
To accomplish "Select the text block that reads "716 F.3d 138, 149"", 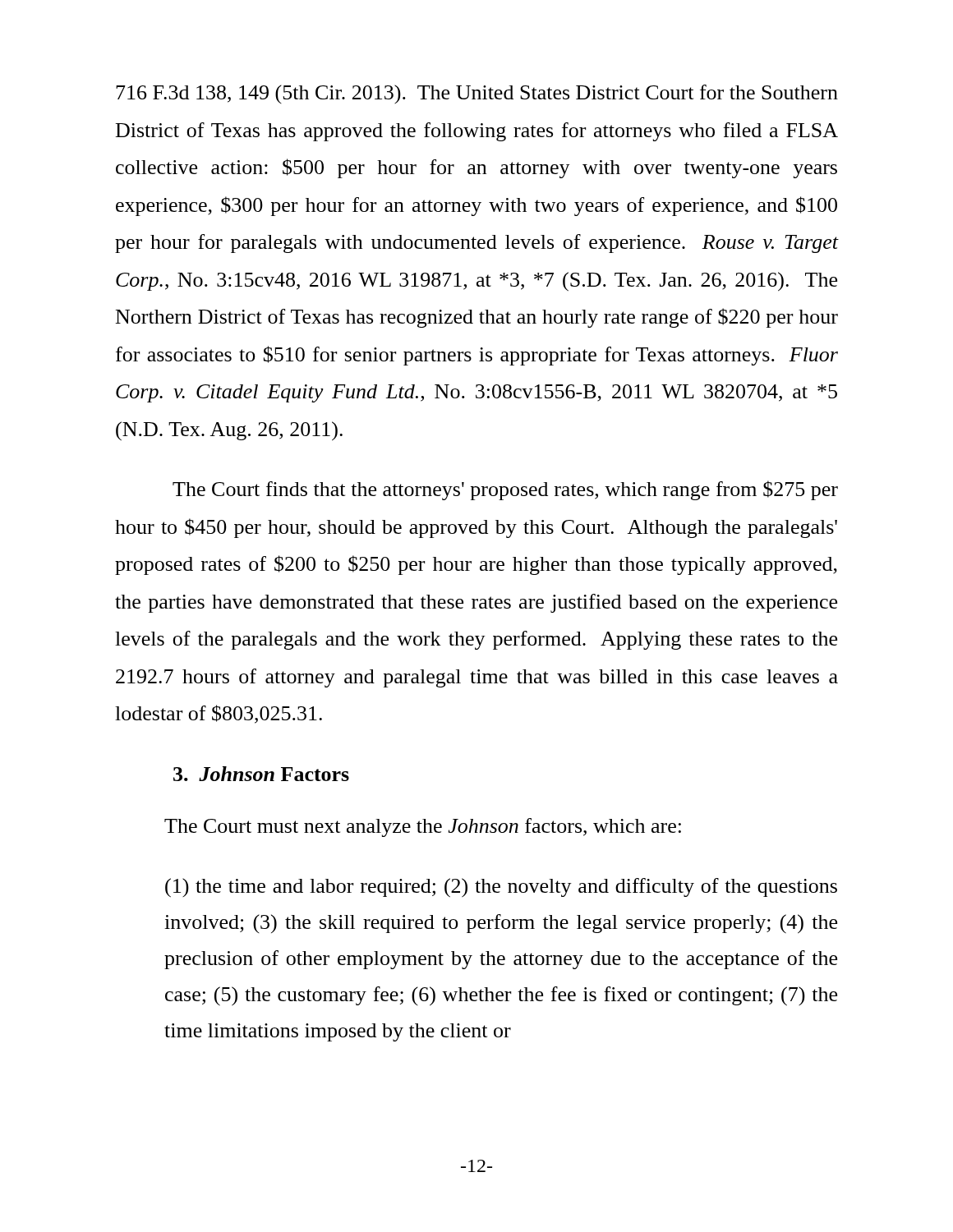I will coord(477,94).
